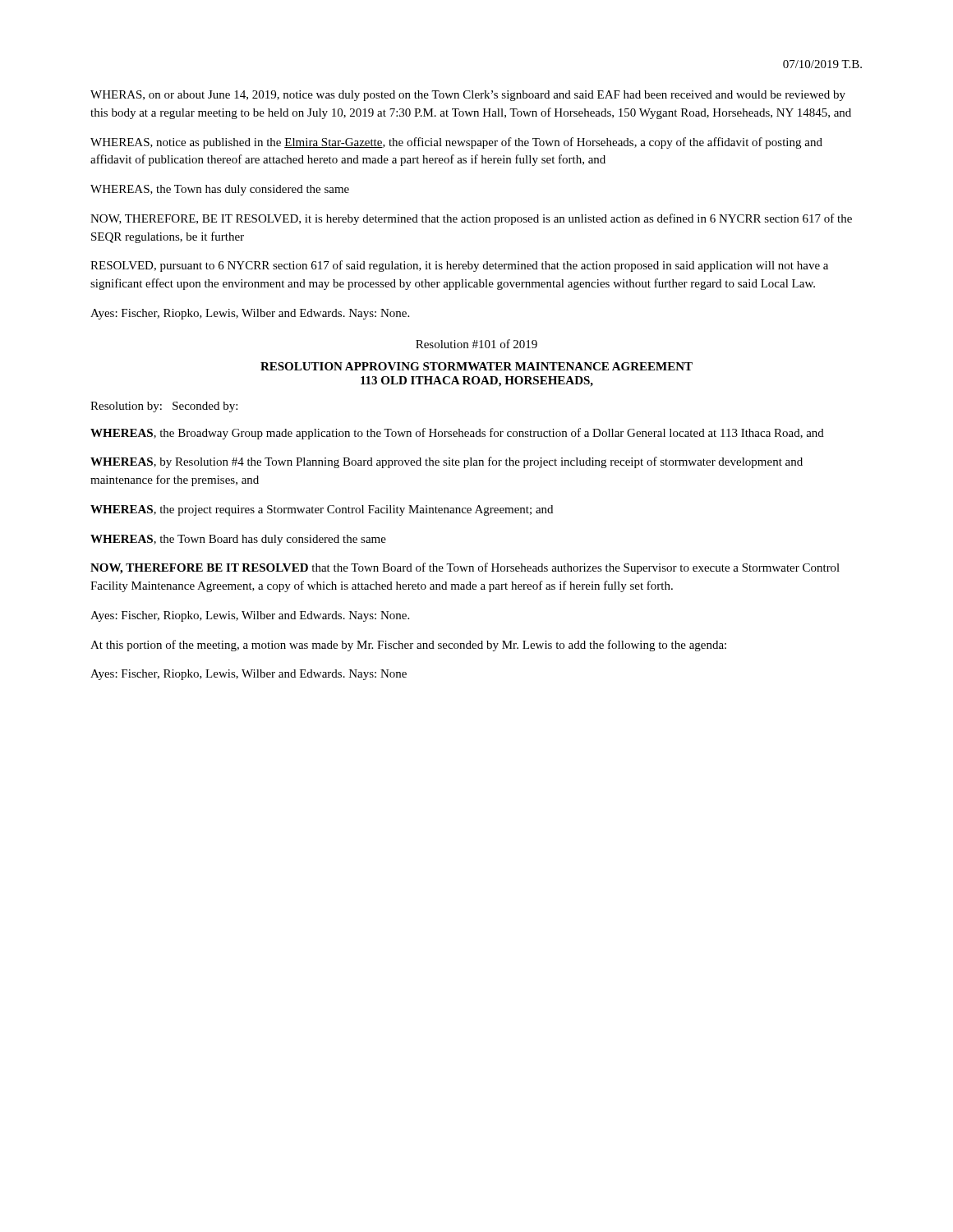Select the text starting "WHEREAS, notice as published in the Elmira"

[x=456, y=151]
